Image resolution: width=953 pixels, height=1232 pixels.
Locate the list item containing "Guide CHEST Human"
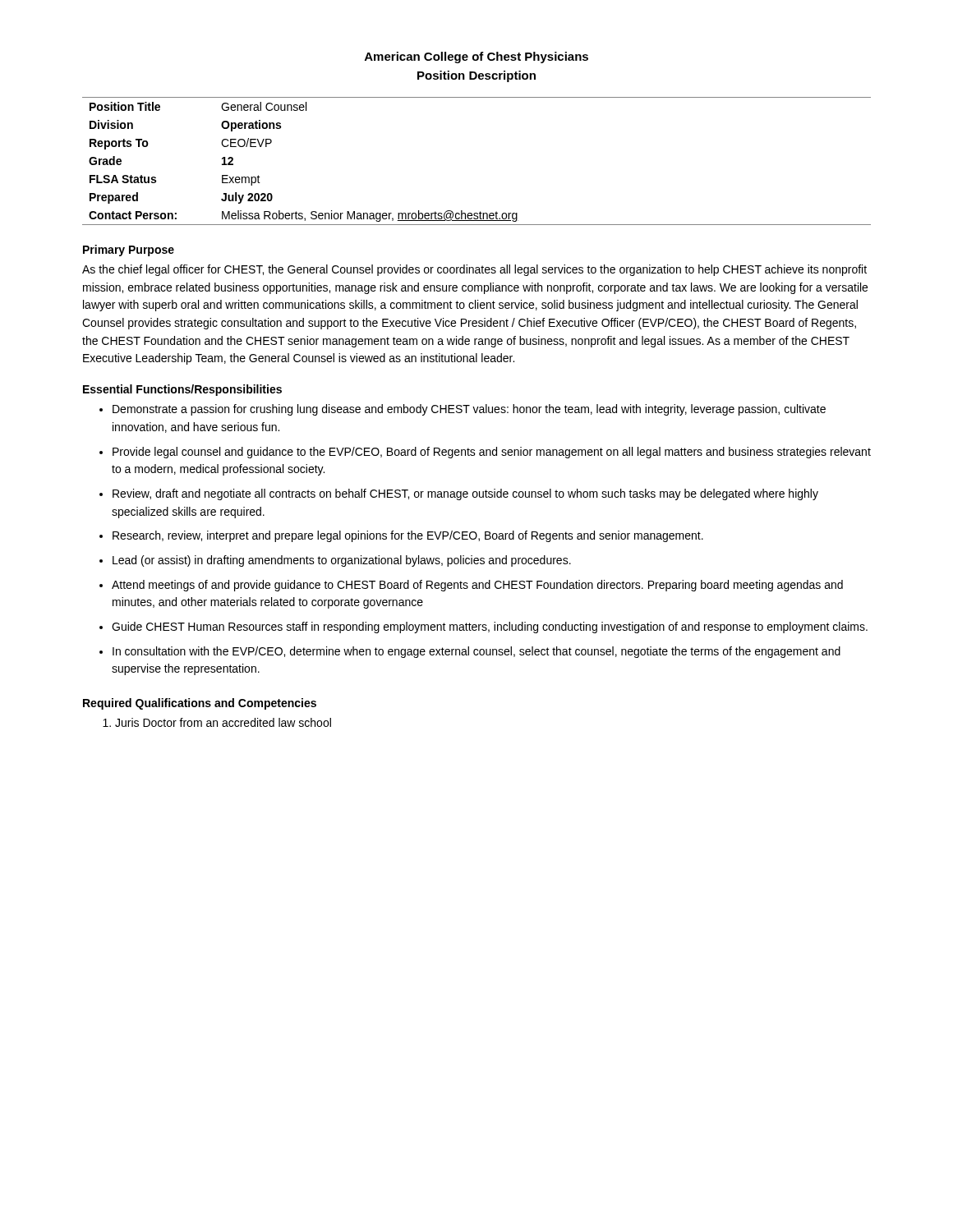click(x=490, y=627)
